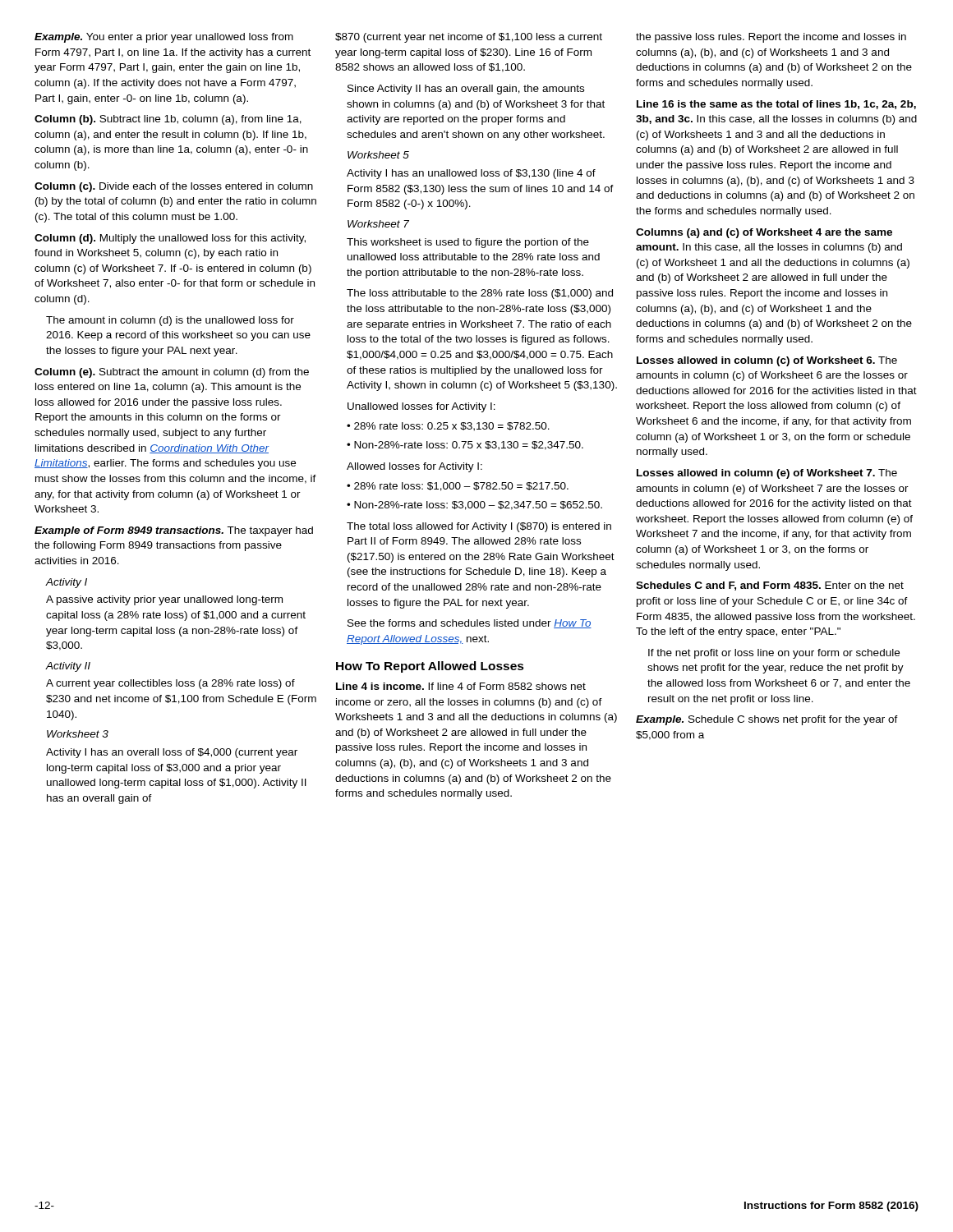Viewport: 953px width, 1232px height.
Task: Point to the block beginning "Line 4 is income."
Action: point(476,740)
